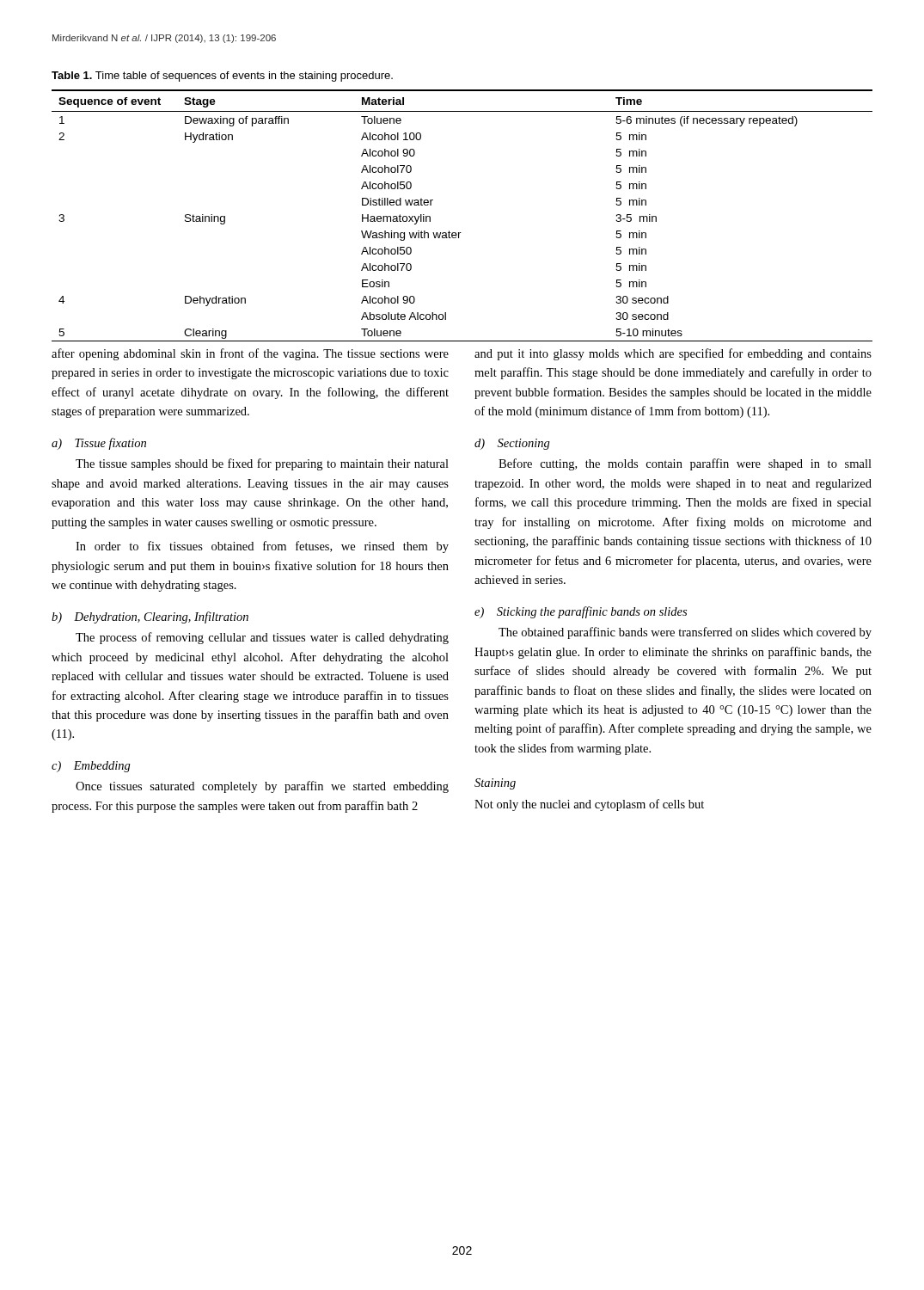Locate the text block starting "Once tissues saturated completely by paraffin we"
Viewport: 924px width, 1290px height.
(x=250, y=796)
